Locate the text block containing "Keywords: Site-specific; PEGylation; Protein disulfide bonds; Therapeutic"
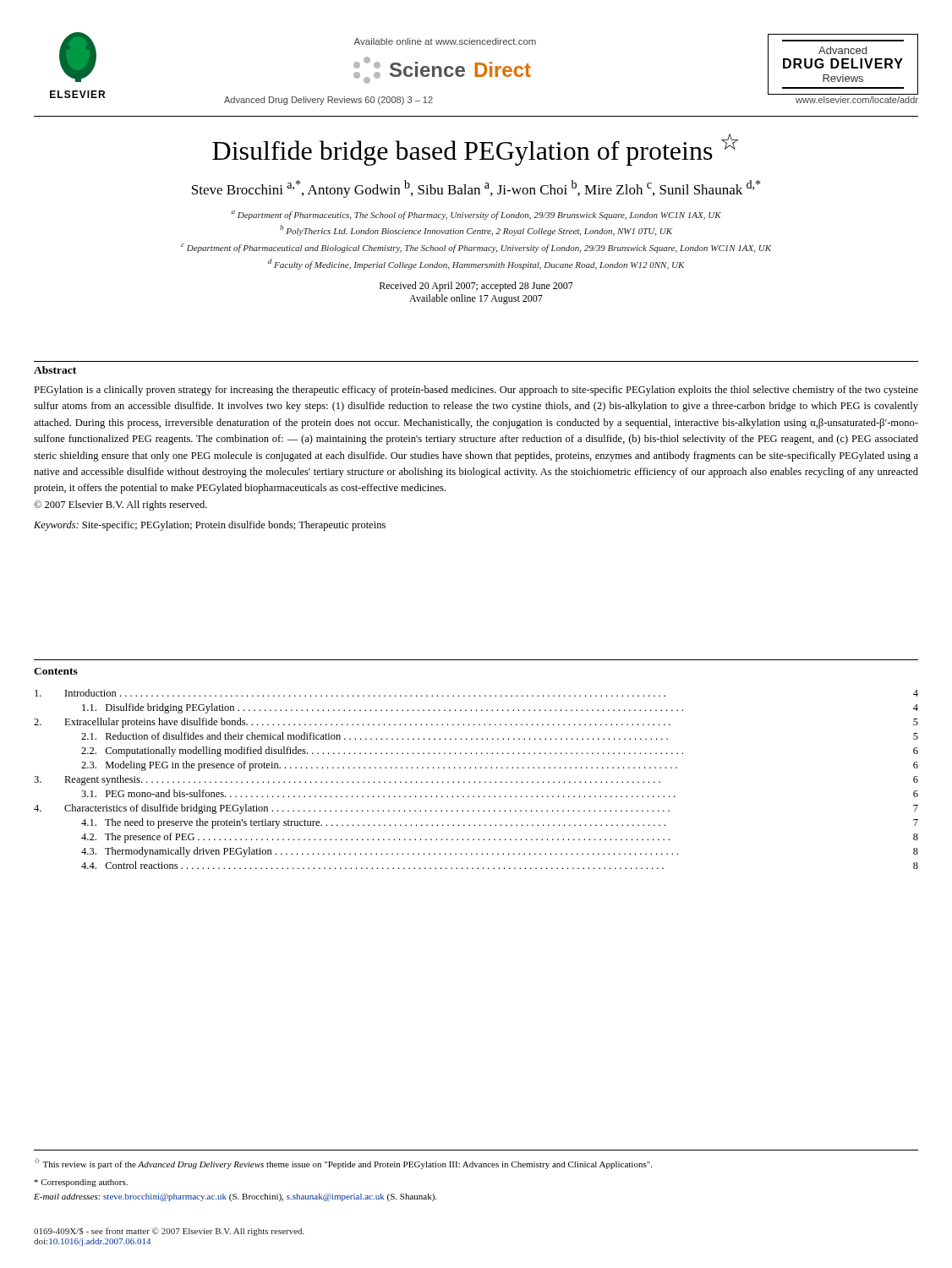 coord(210,525)
